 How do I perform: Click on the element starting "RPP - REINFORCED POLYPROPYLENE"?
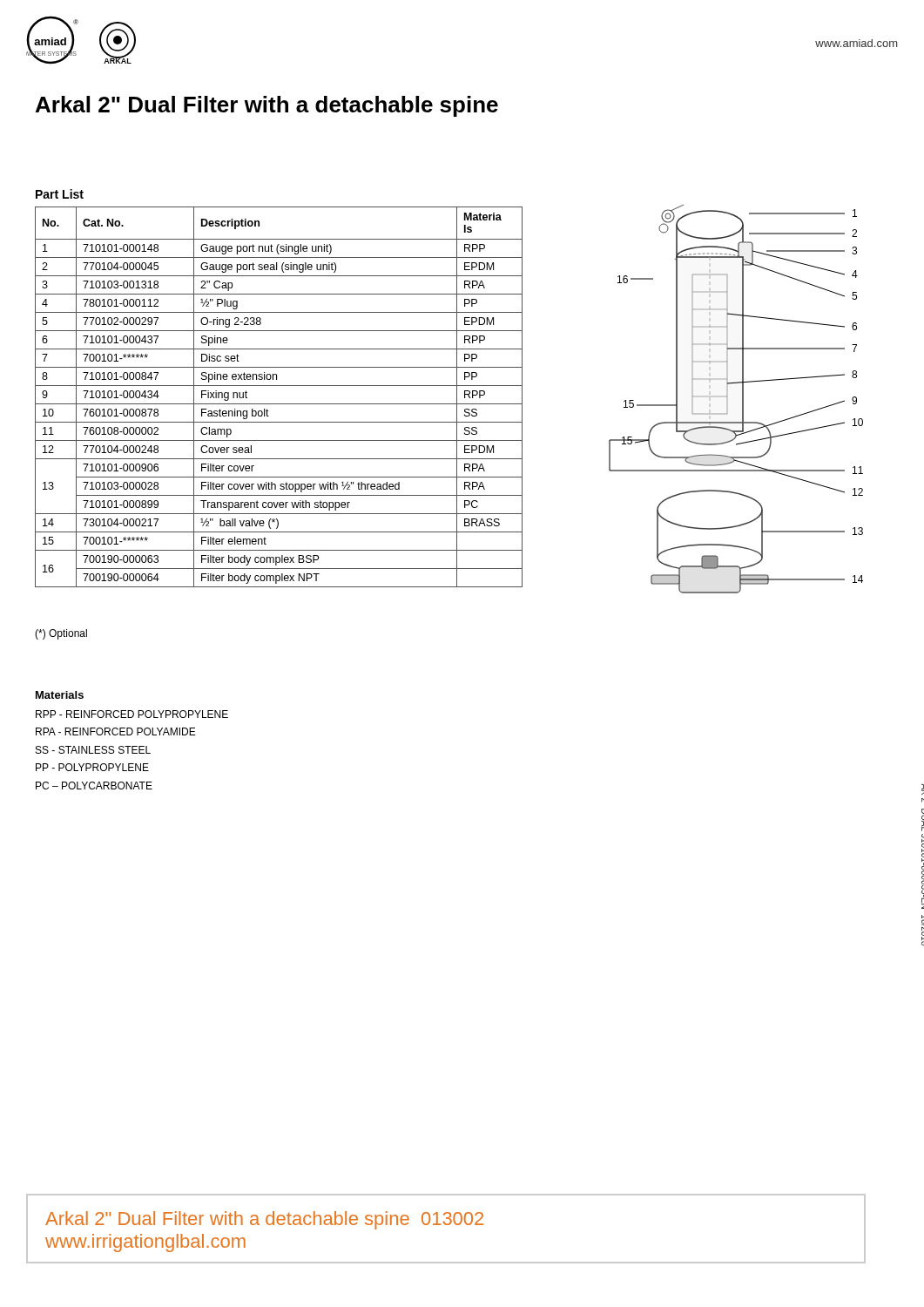[132, 714]
